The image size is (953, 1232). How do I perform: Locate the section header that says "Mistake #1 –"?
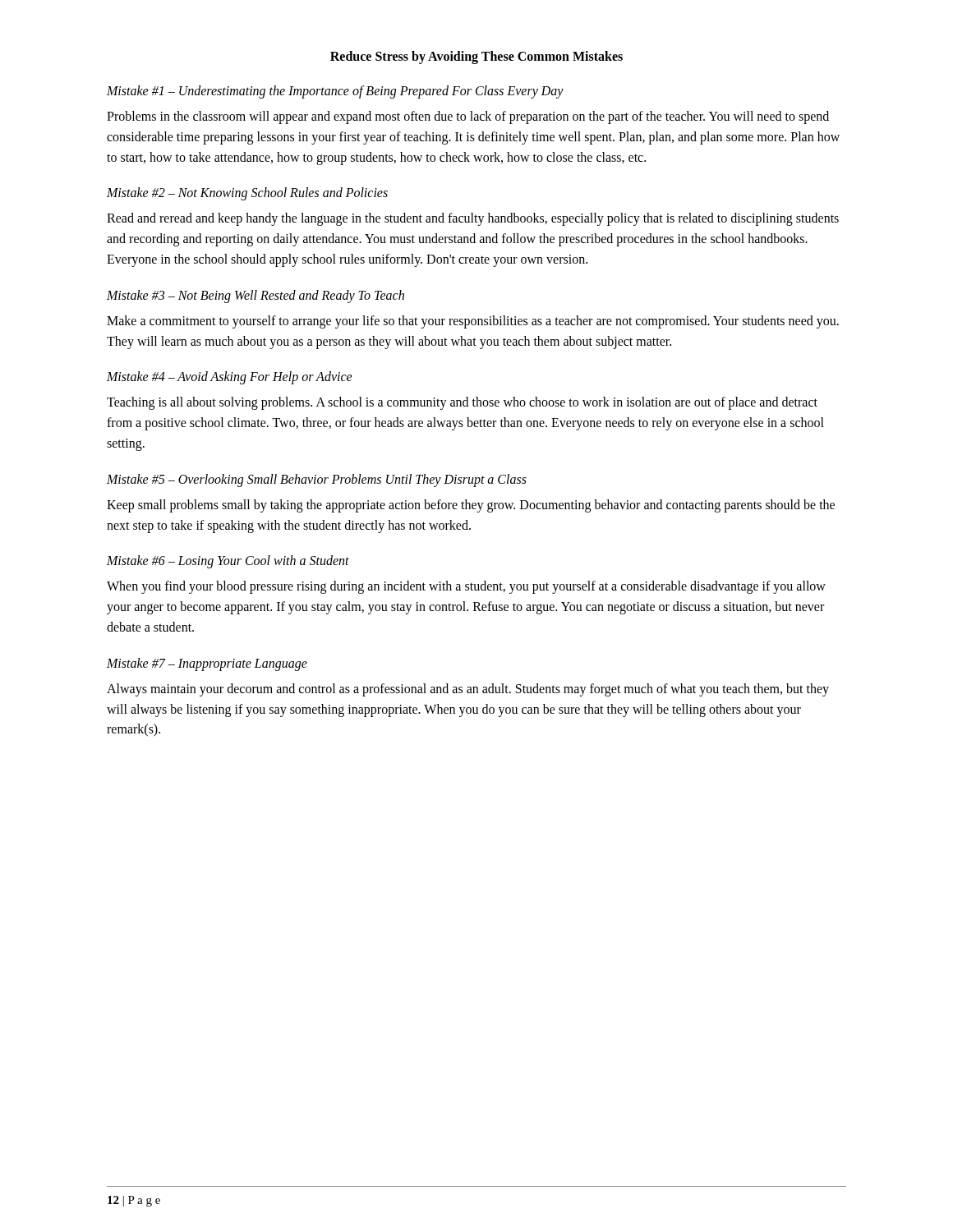335,91
